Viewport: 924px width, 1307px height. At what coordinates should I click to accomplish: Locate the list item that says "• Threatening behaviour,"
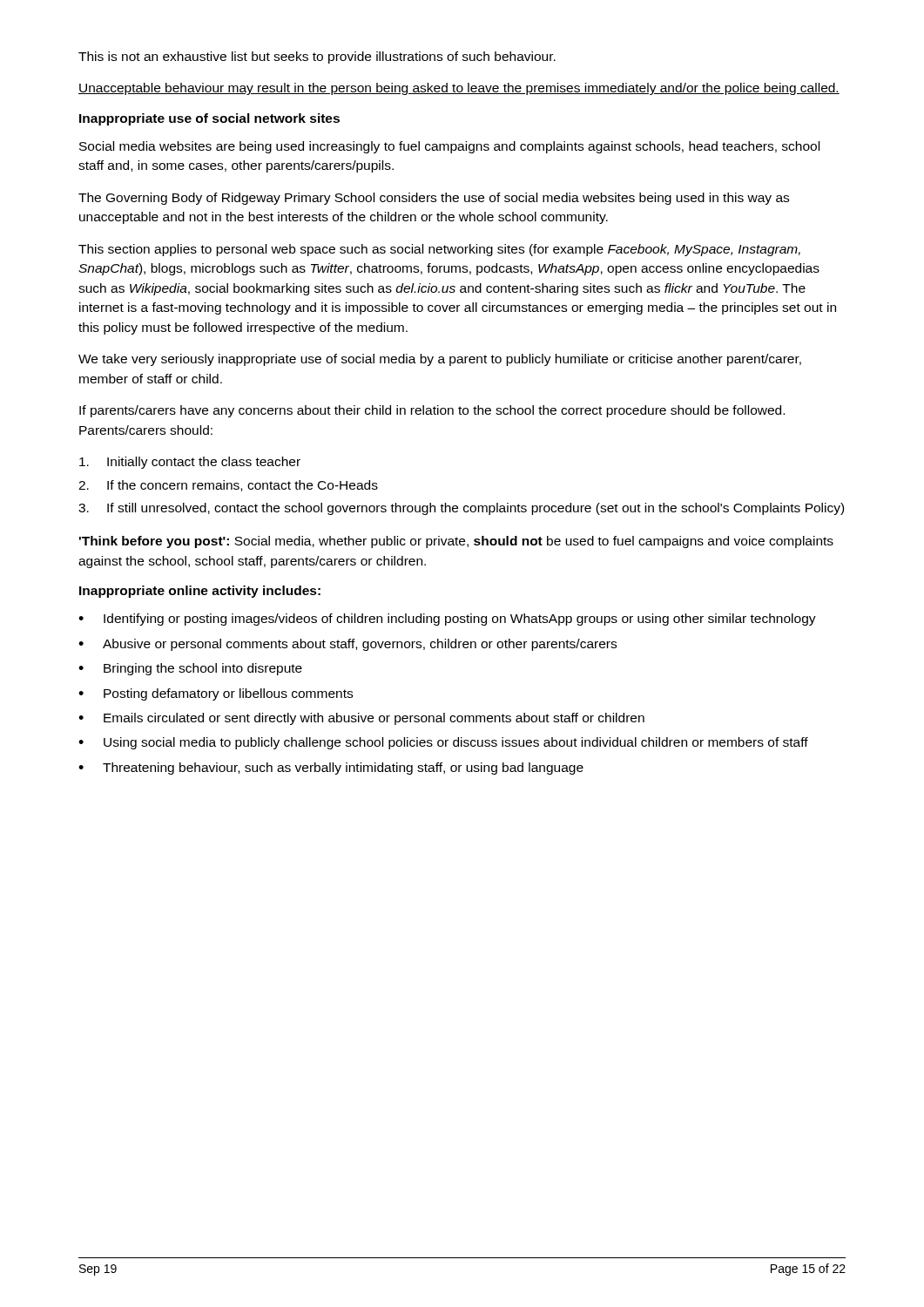pyautogui.click(x=331, y=768)
